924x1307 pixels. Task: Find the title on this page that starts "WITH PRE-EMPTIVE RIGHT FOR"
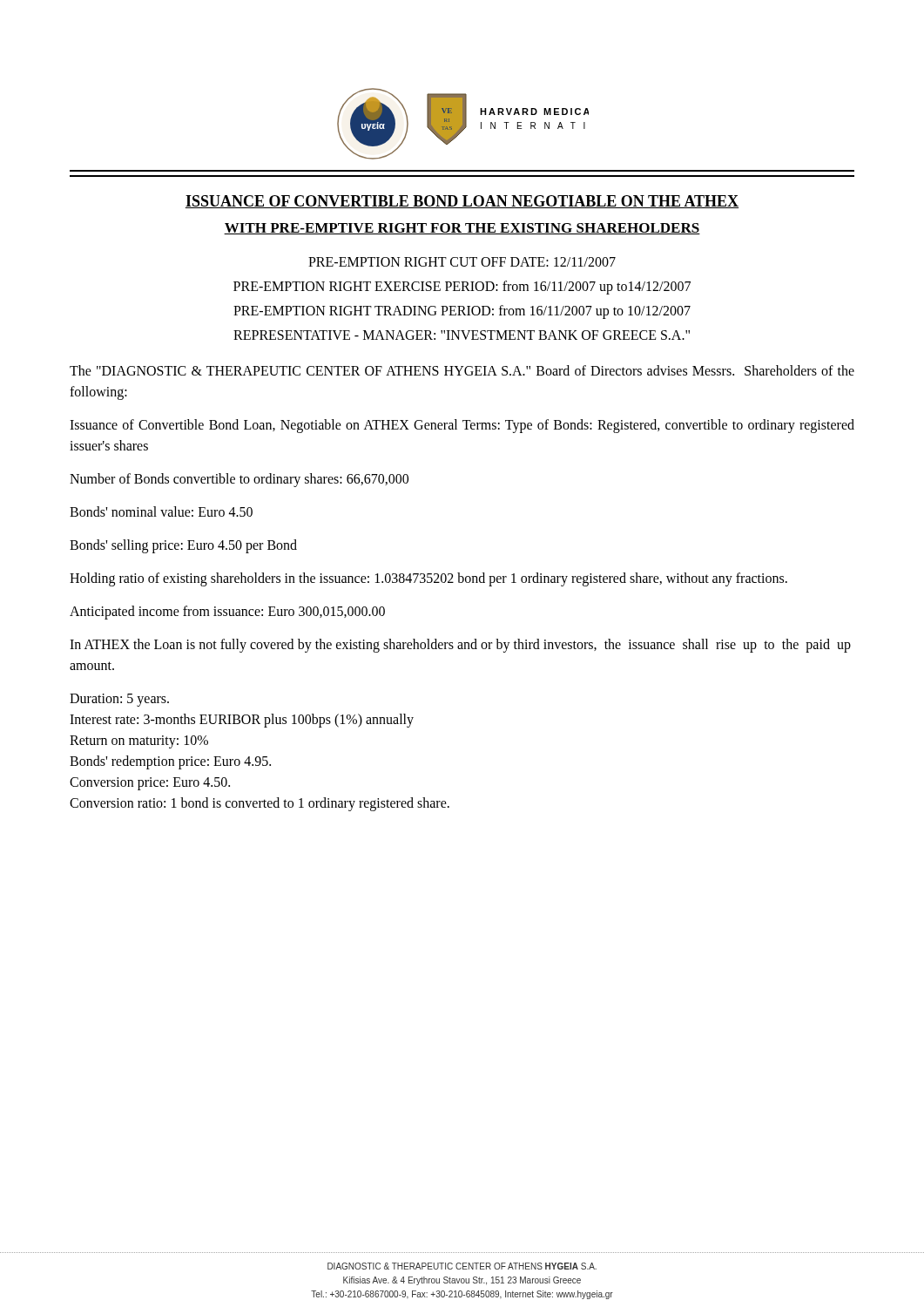[x=462, y=228]
